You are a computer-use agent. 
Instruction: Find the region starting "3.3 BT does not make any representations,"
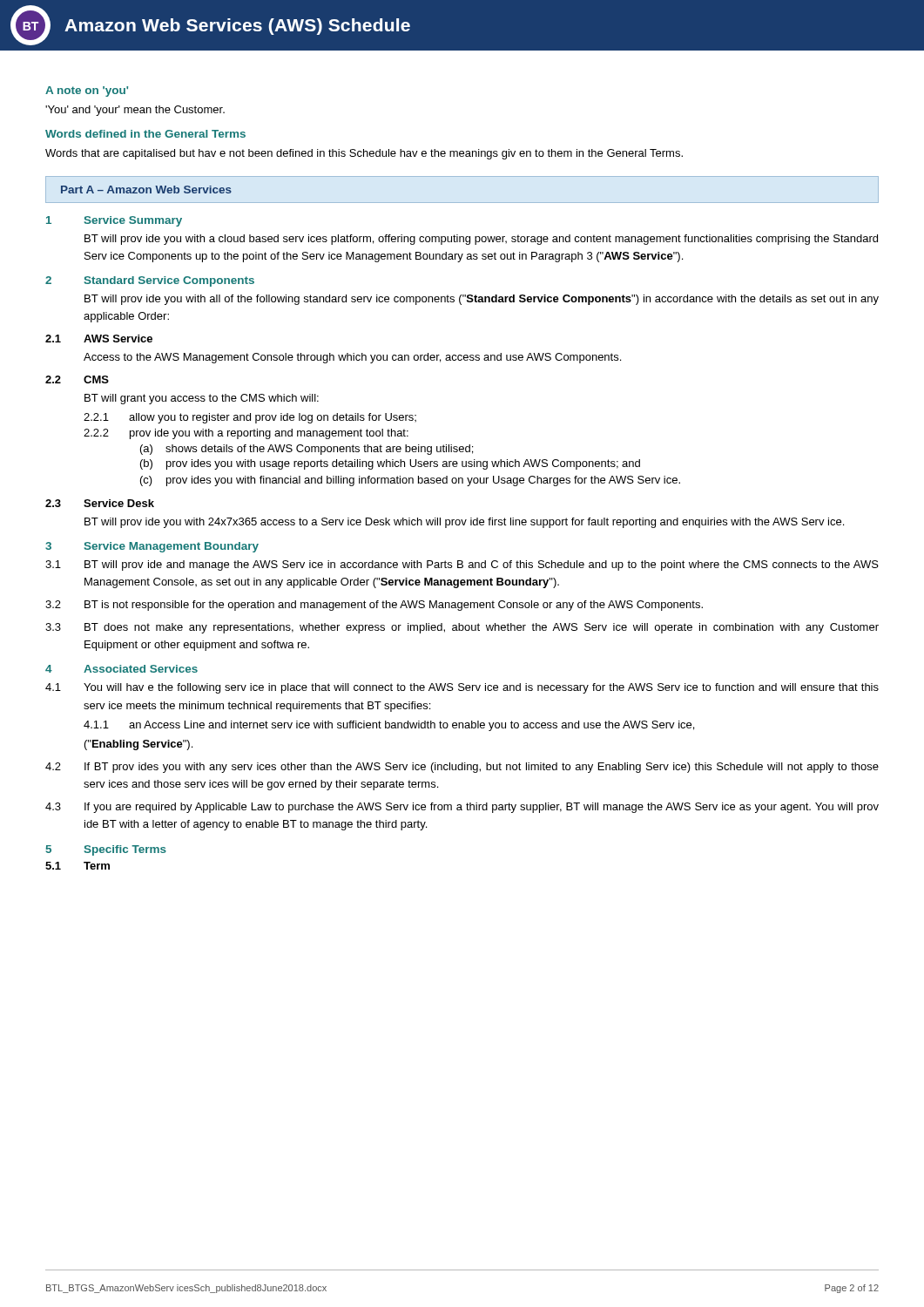(x=462, y=636)
